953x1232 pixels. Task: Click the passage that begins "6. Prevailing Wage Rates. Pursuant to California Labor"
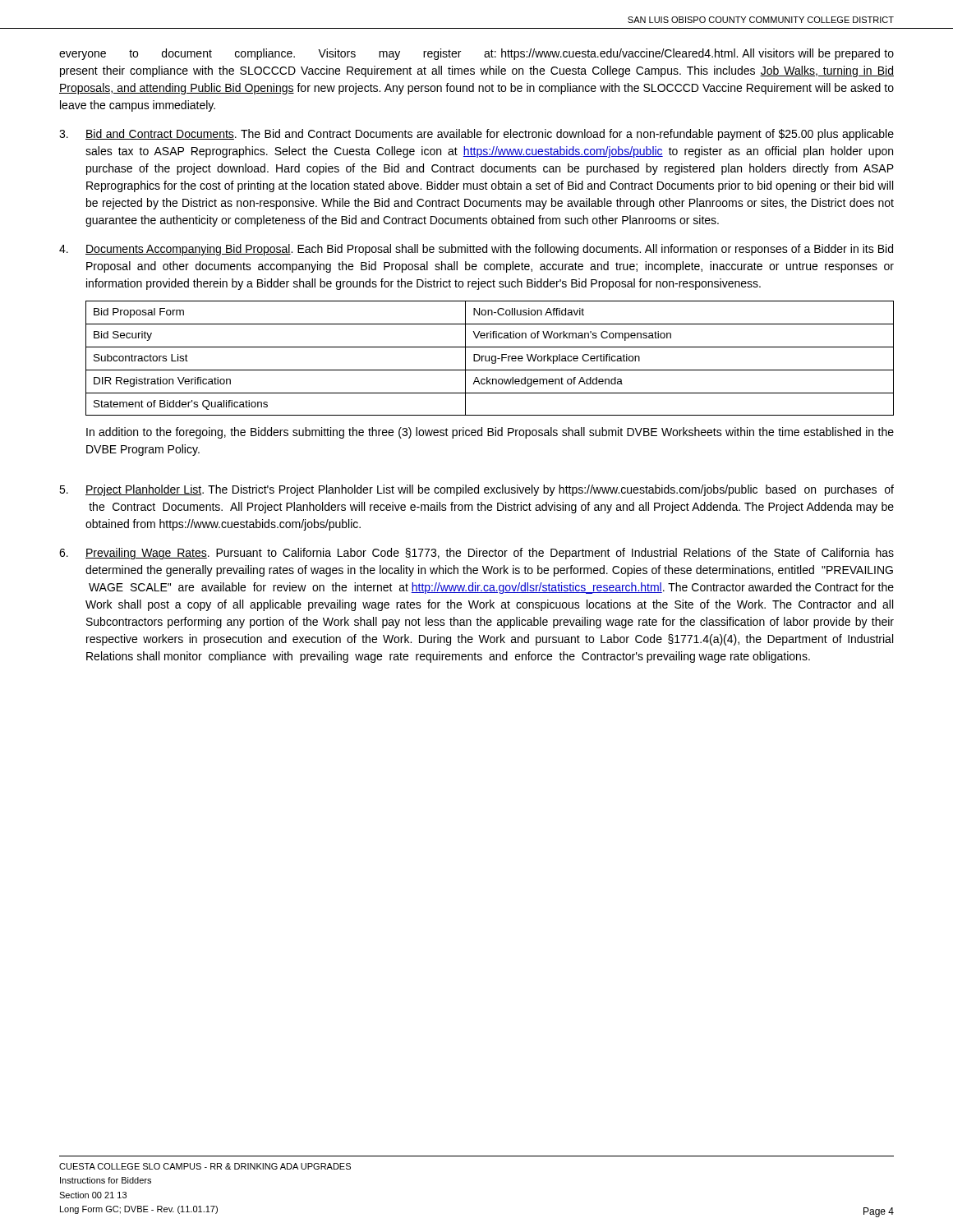click(x=476, y=605)
